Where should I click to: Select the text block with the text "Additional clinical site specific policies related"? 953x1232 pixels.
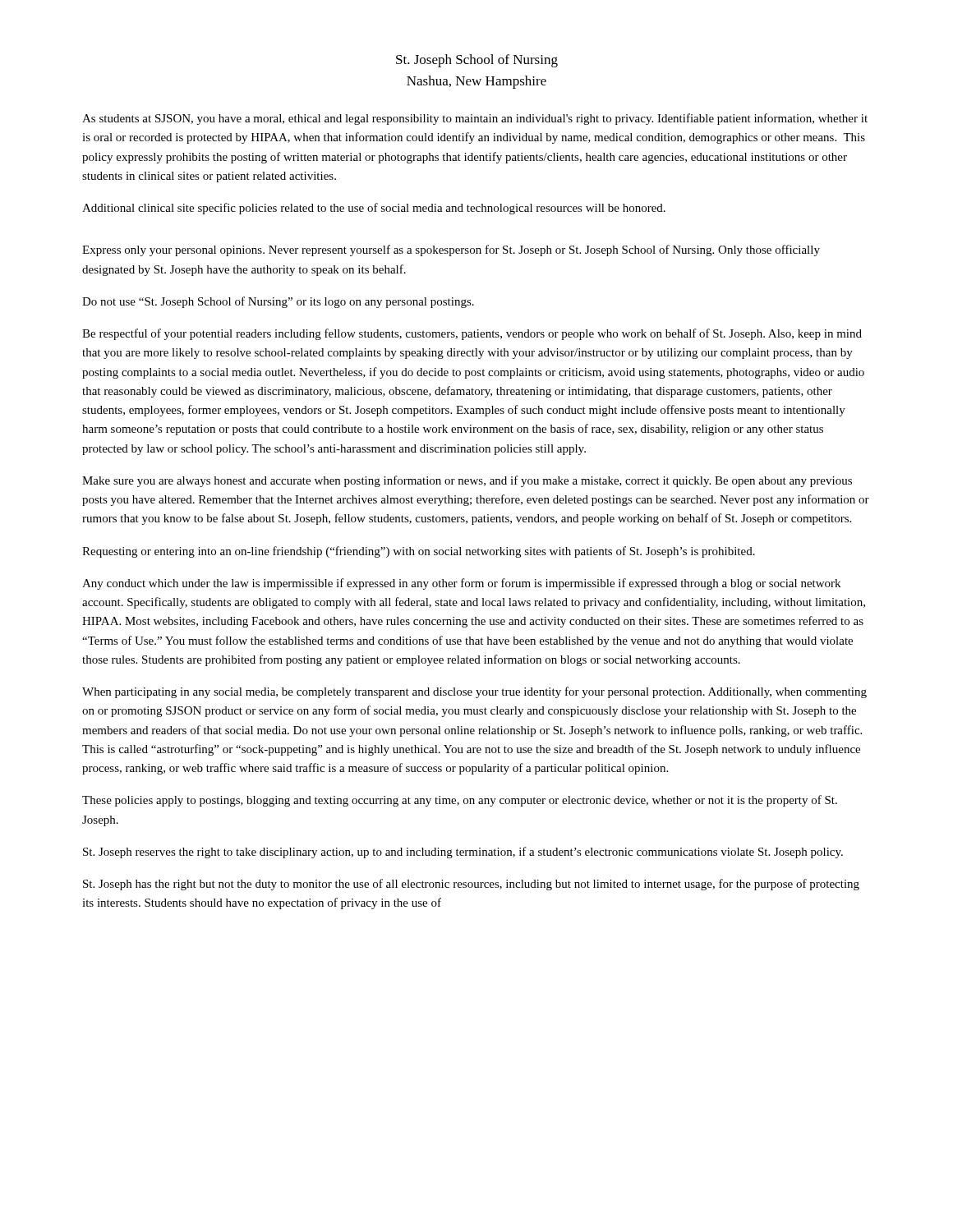pyautogui.click(x=374, y=208)
